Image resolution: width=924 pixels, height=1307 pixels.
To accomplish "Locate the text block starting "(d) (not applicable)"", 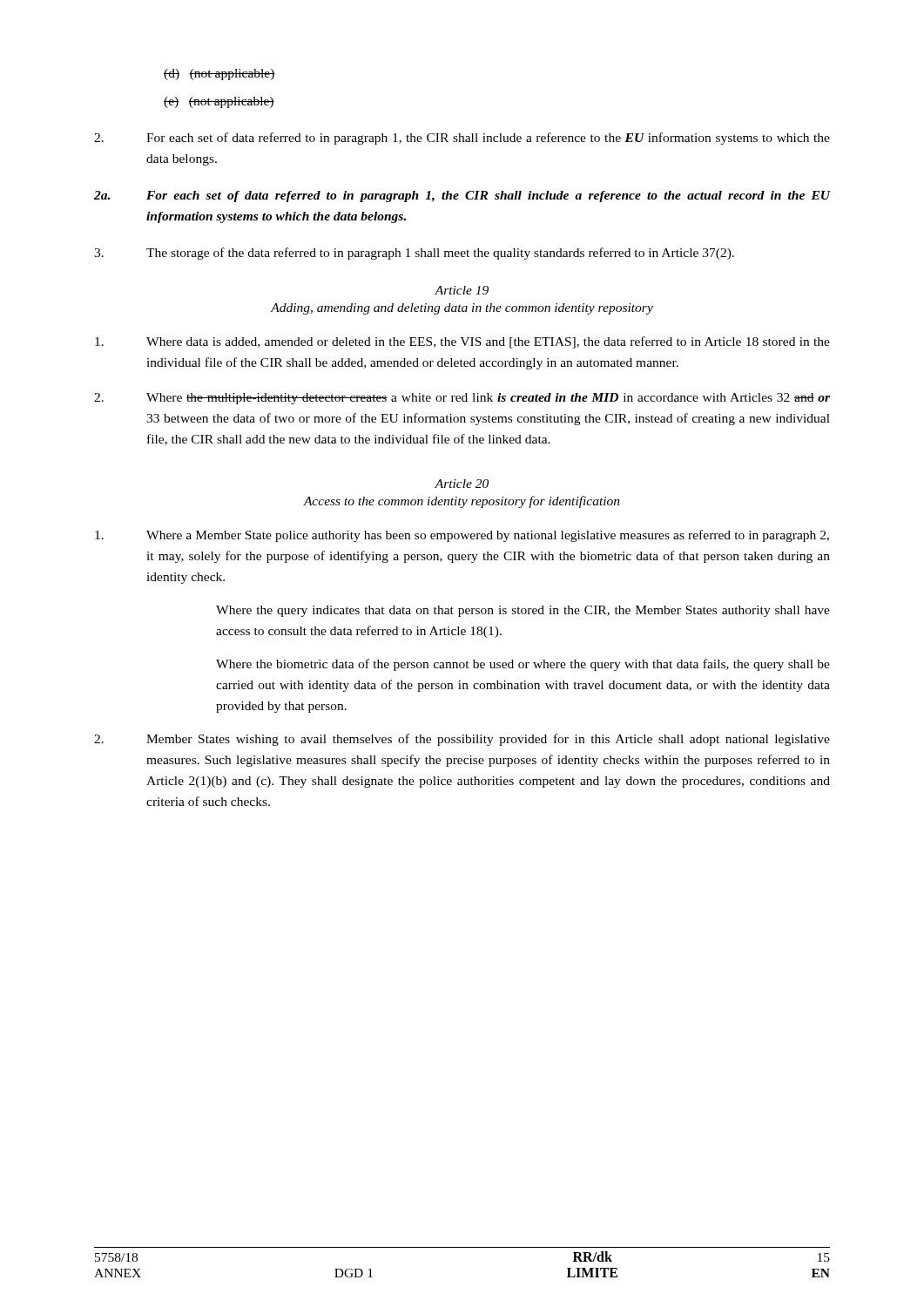I will click(219, 73).
